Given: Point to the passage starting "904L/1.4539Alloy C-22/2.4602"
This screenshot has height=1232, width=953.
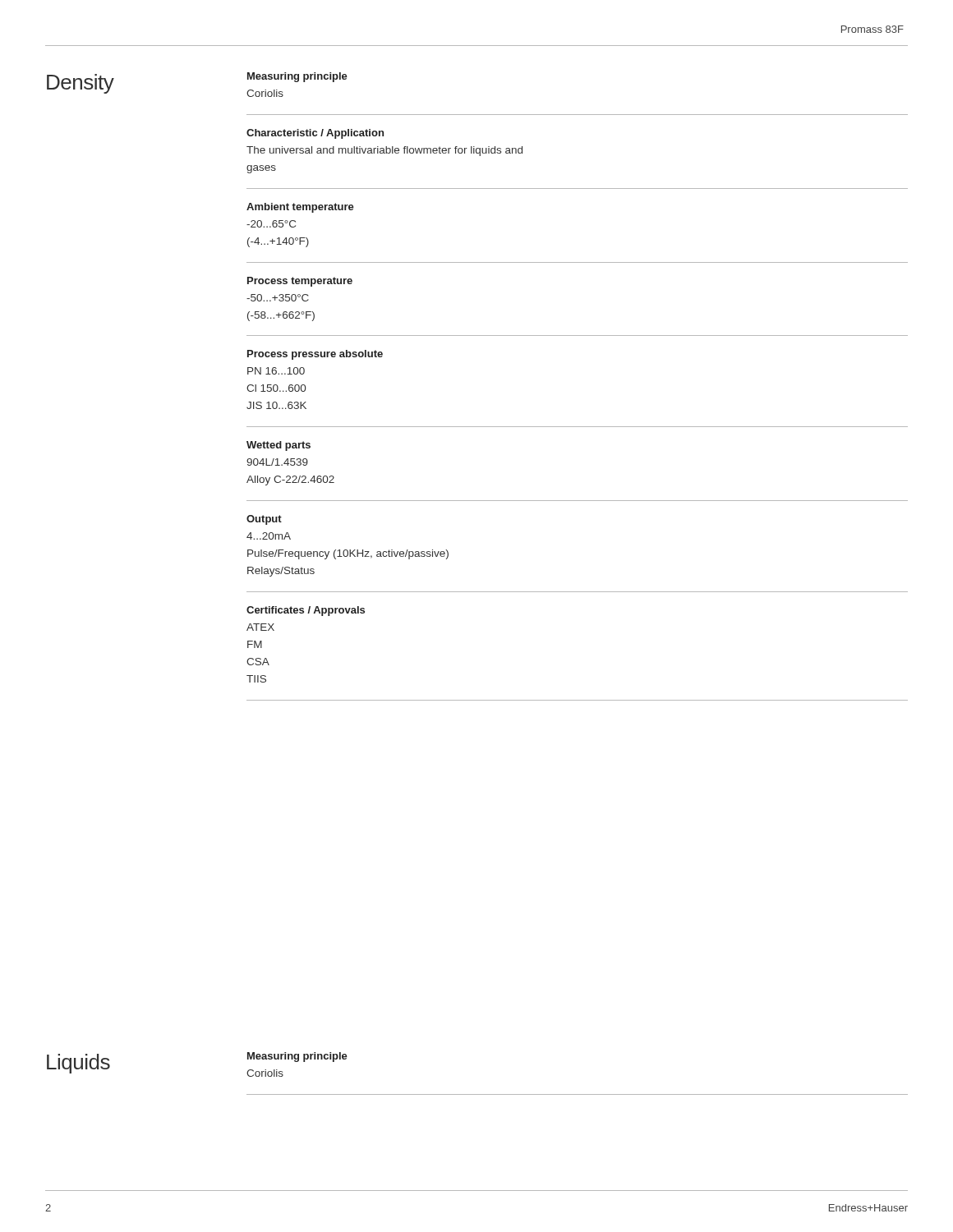Looking at the screenshot, I should pyautogui.click(x=291, y=471).
